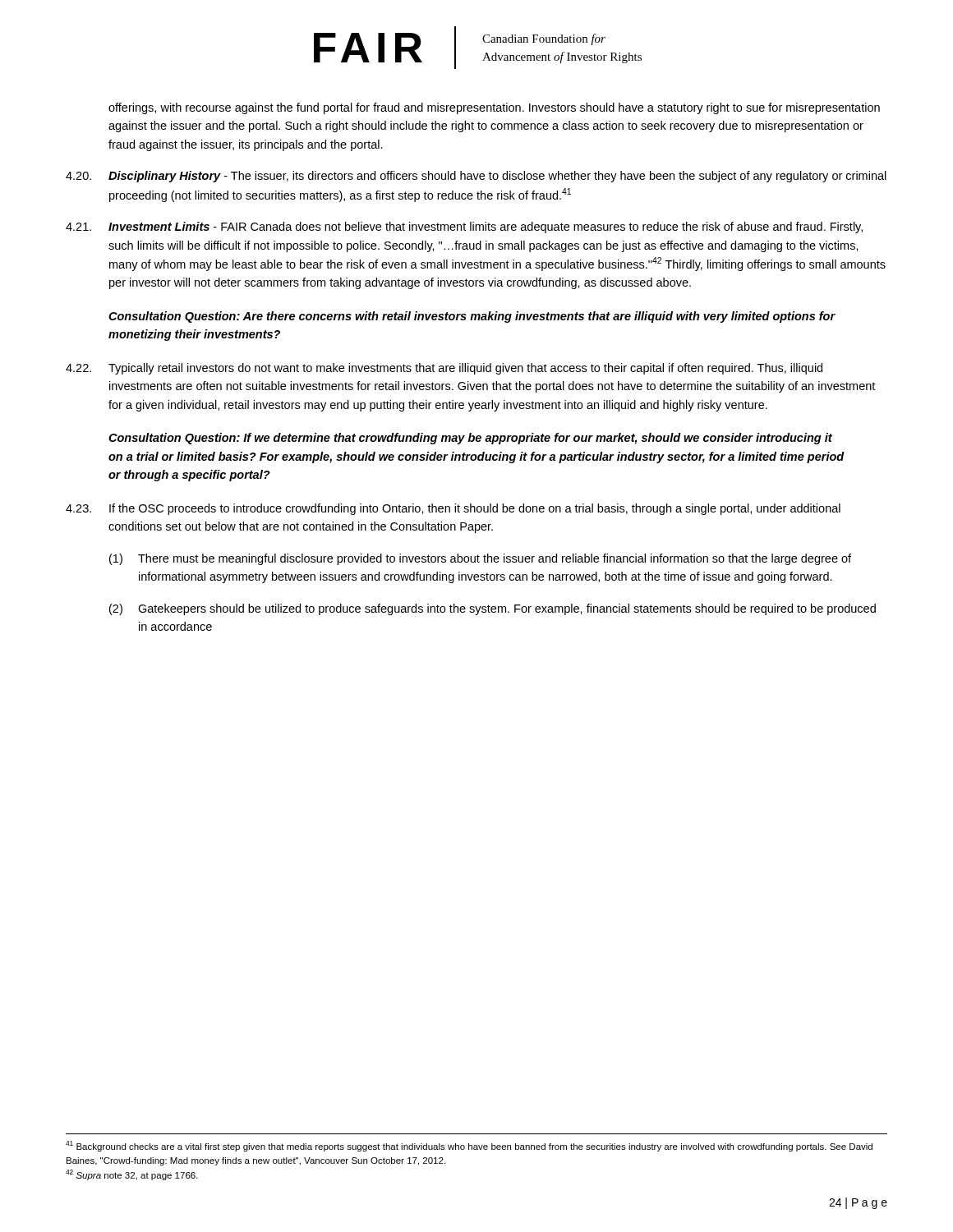The width and height of the screenshot is (953, 1232).
Task: Navigate to the text block starting "Consultation Question: Are"
Action: [472, 325]
